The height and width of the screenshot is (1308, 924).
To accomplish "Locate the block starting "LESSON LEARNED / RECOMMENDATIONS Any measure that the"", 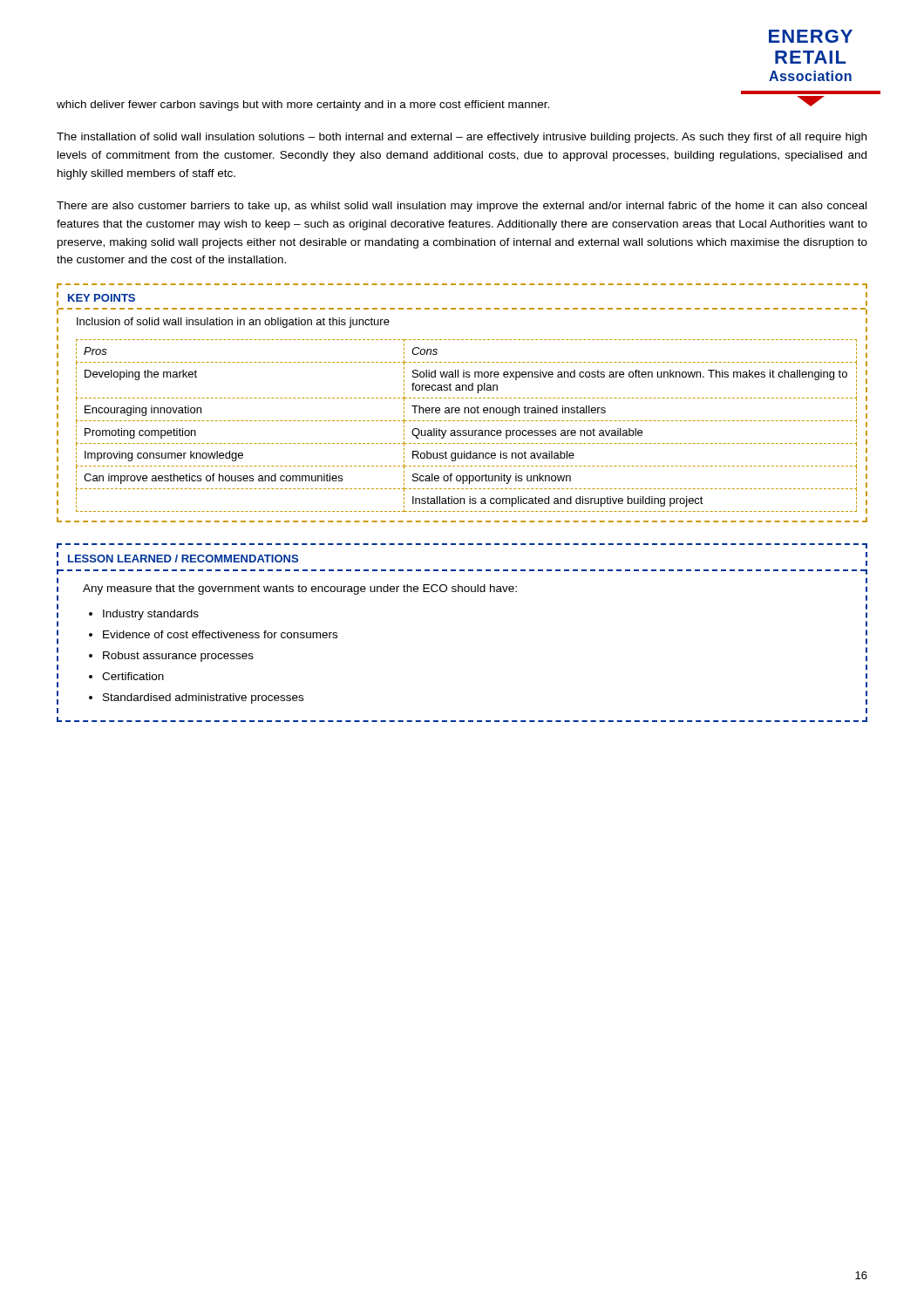I will (x=176, y=559).
